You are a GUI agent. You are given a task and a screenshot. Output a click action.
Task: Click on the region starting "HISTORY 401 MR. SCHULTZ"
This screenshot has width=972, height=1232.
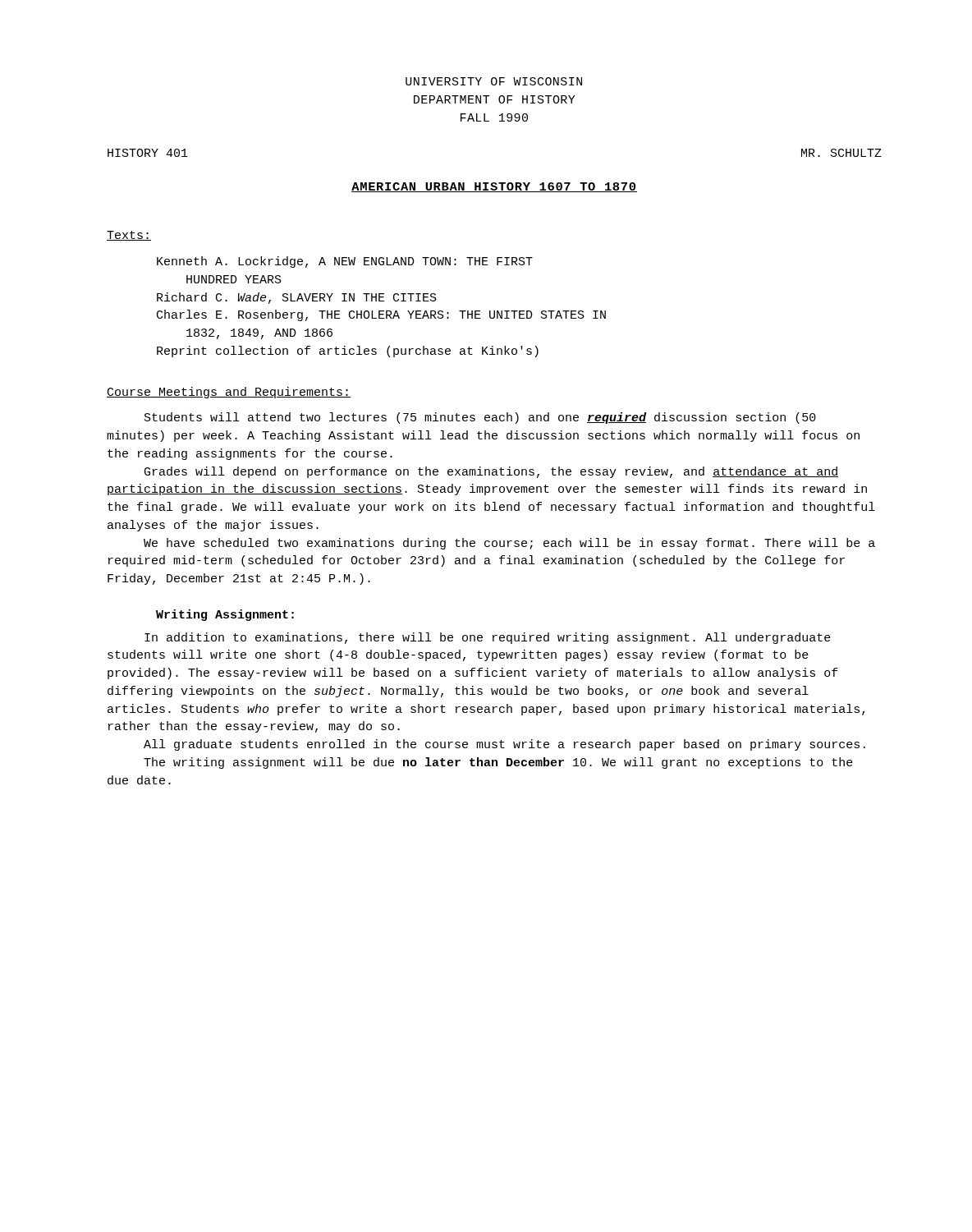150,152
